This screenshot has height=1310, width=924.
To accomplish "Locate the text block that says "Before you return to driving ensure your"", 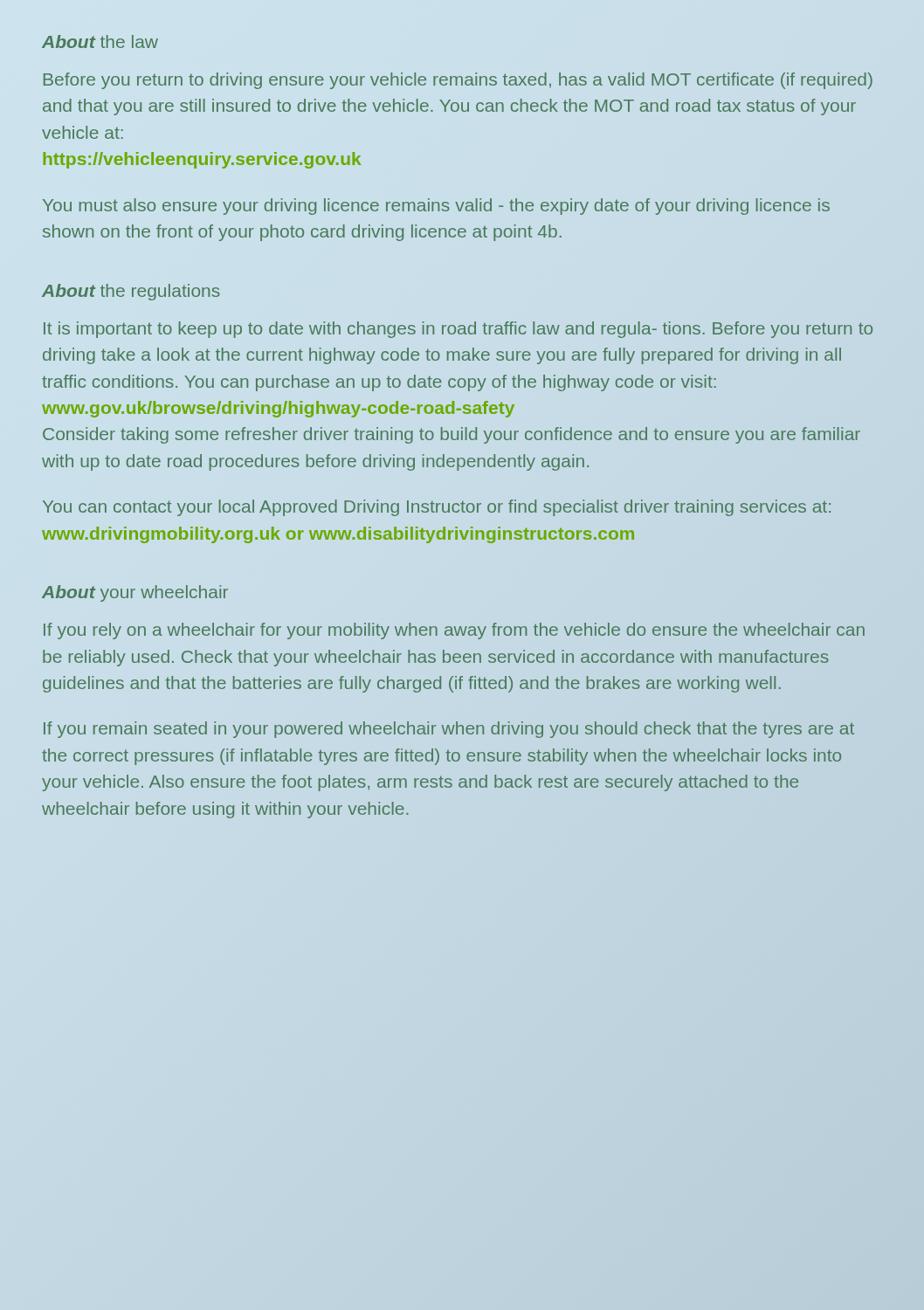I will [458, 119].
